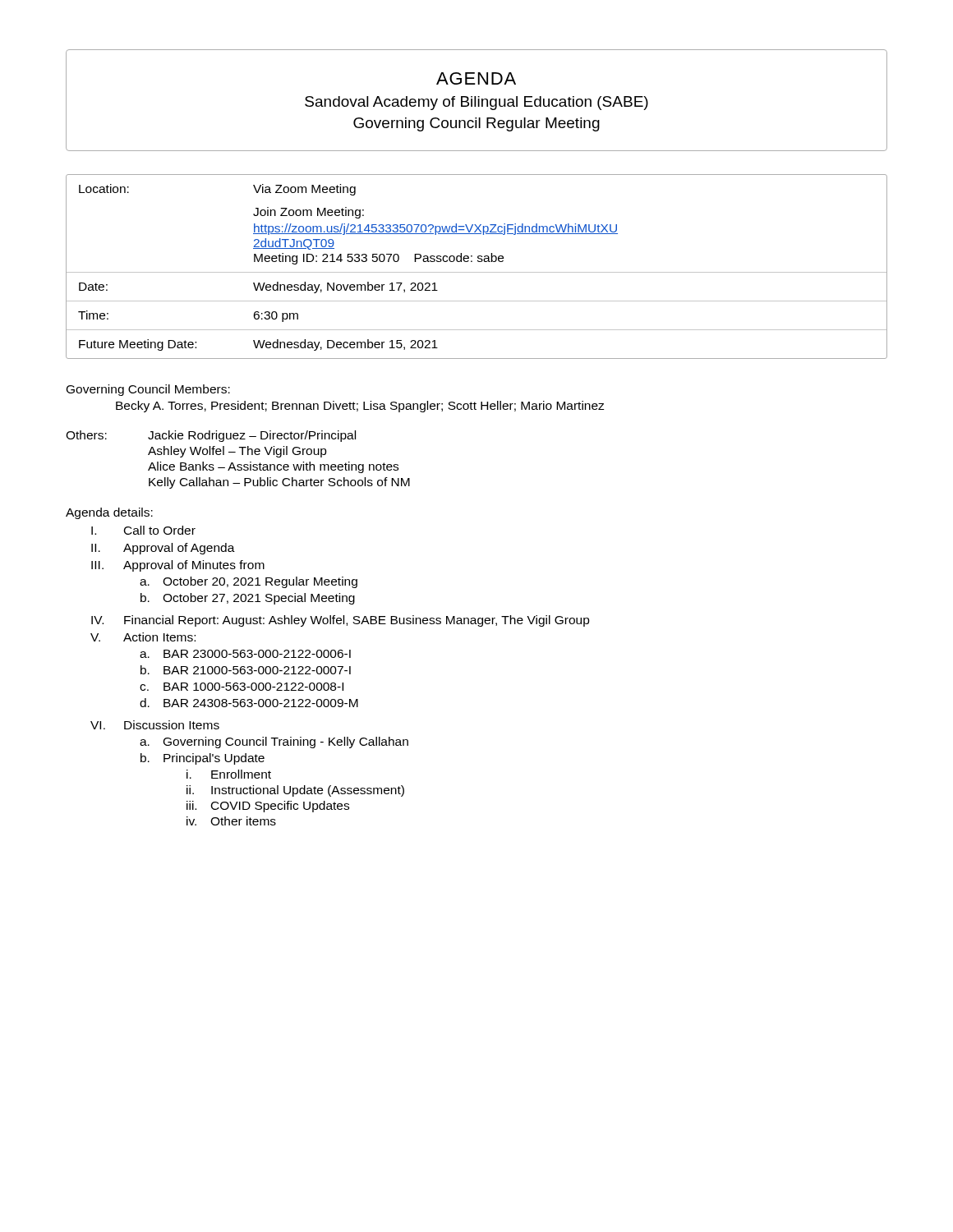Click on the text that reads "Agenda details:"

110,512
